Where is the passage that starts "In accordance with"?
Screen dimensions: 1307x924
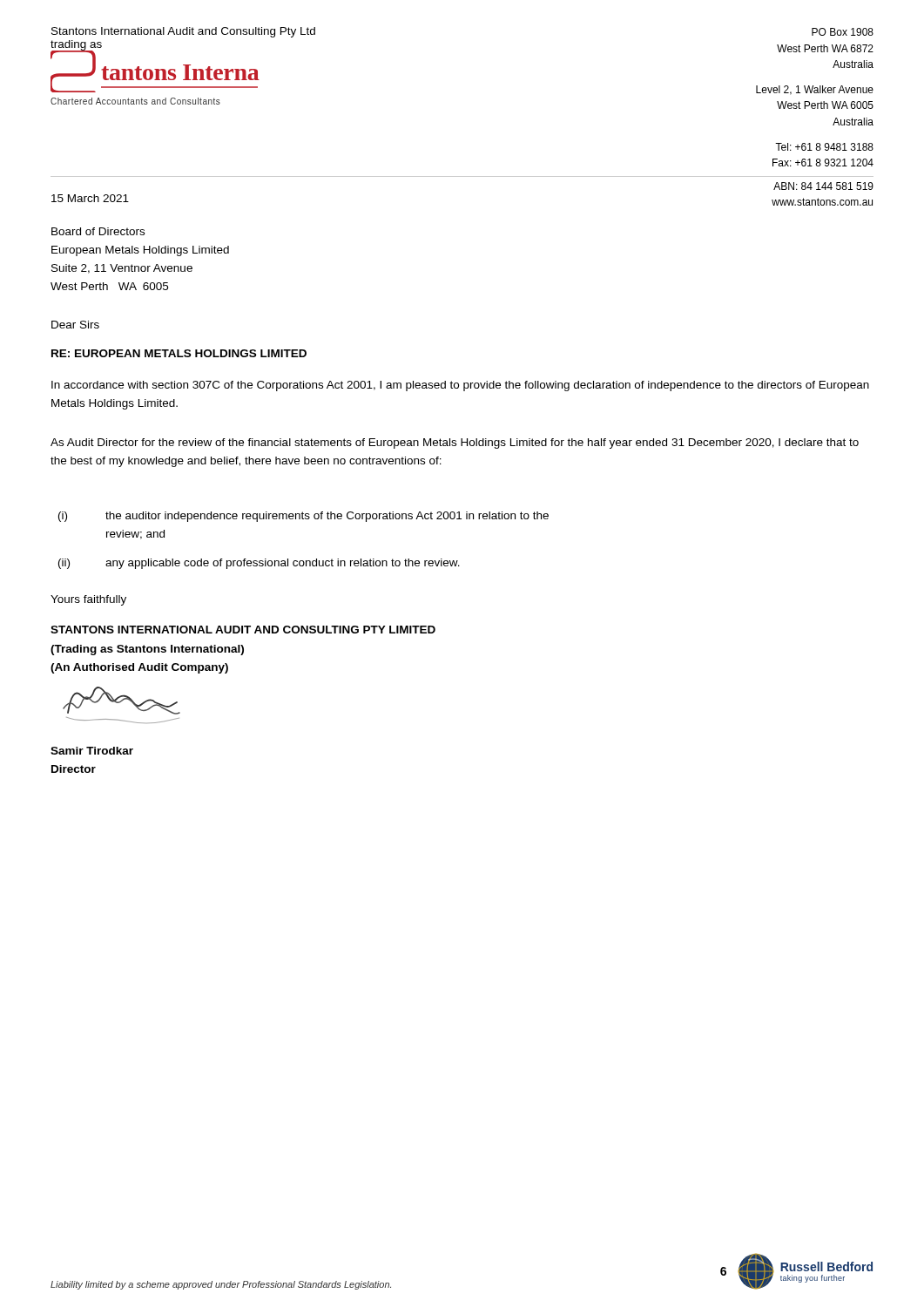coord(460,394)
